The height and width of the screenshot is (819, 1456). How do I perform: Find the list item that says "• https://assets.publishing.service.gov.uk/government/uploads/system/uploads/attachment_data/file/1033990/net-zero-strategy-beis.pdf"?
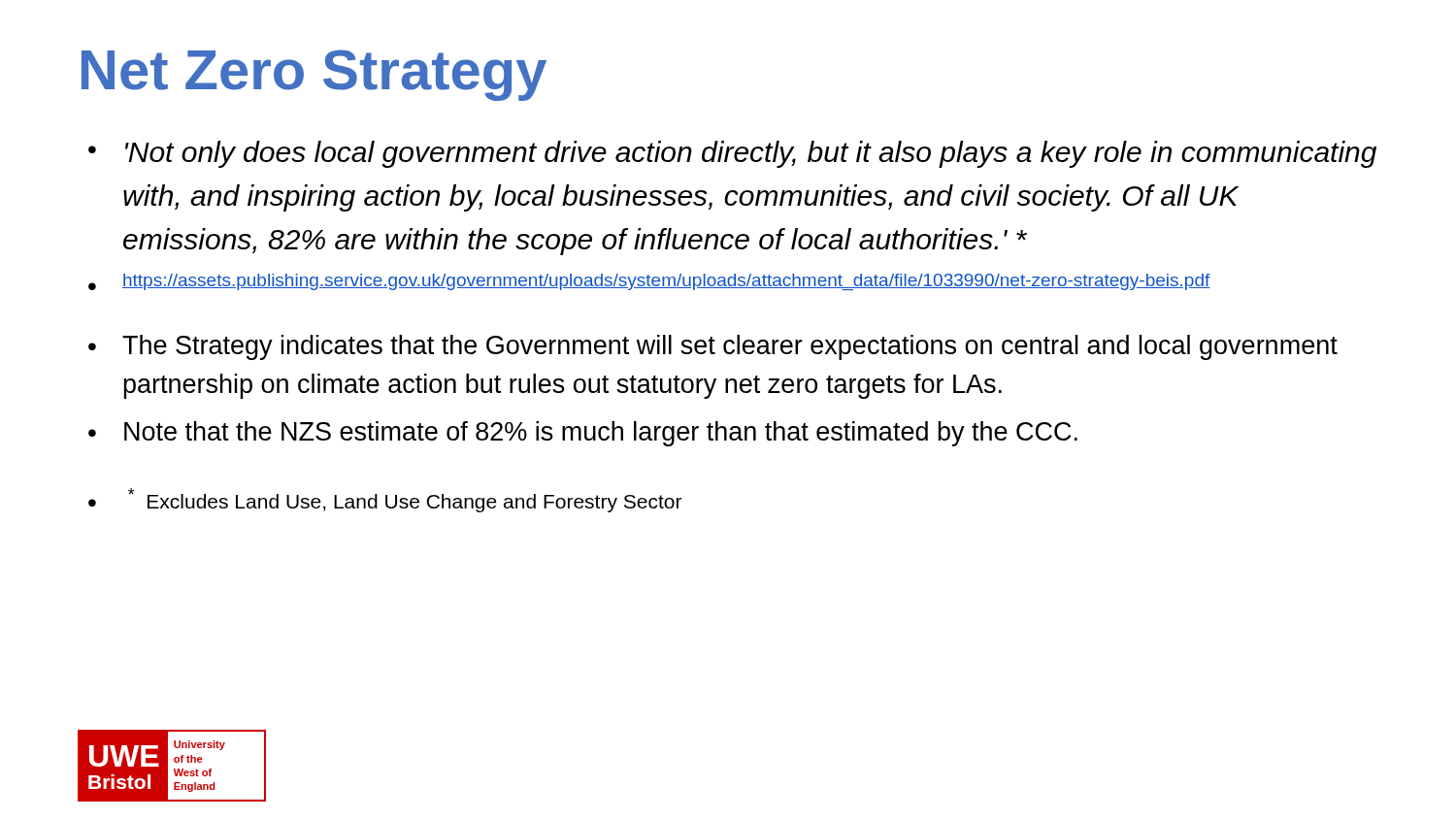(649, 286)
